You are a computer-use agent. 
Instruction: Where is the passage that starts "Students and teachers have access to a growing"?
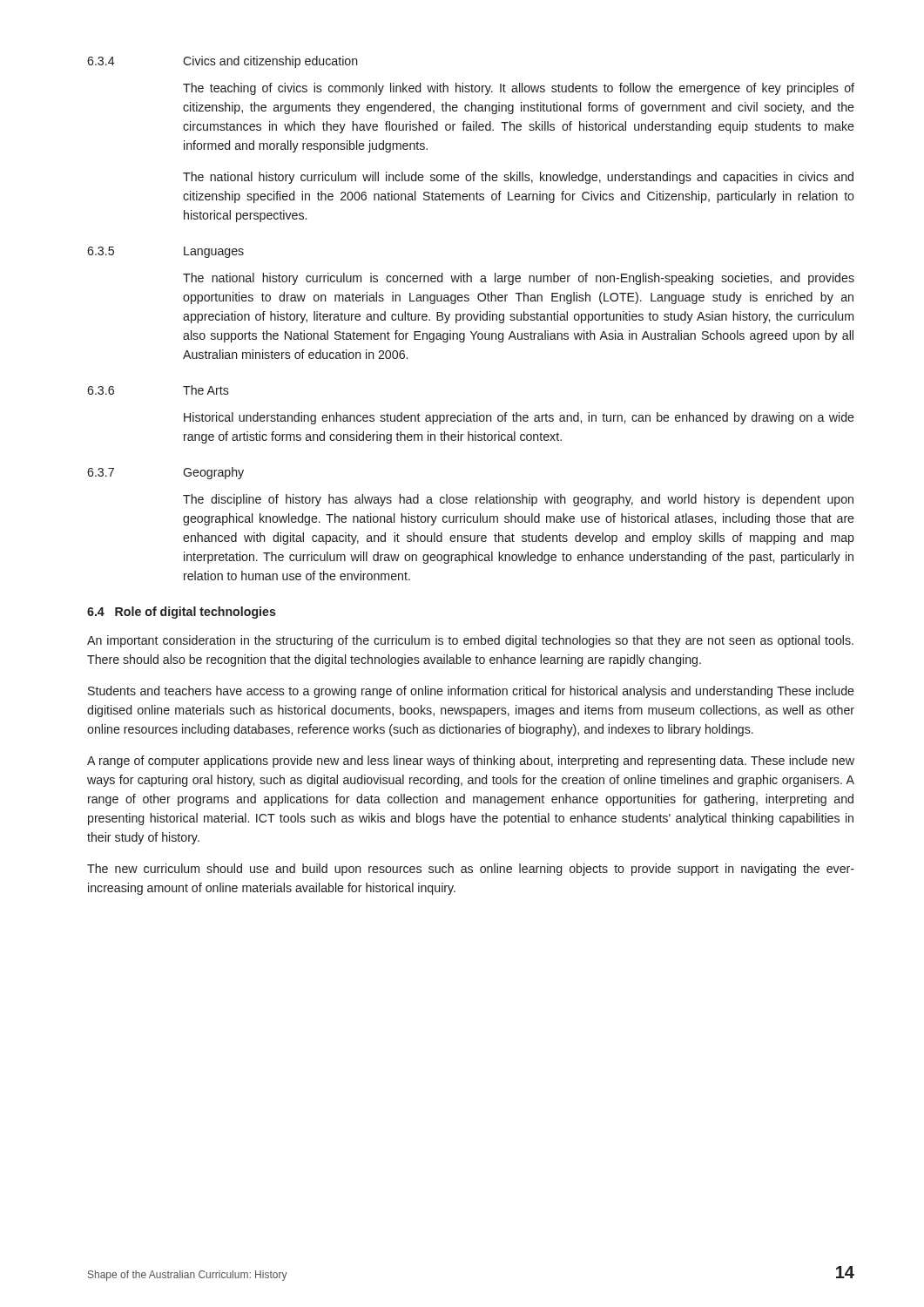pyautogui.click(x=471, y=710)
